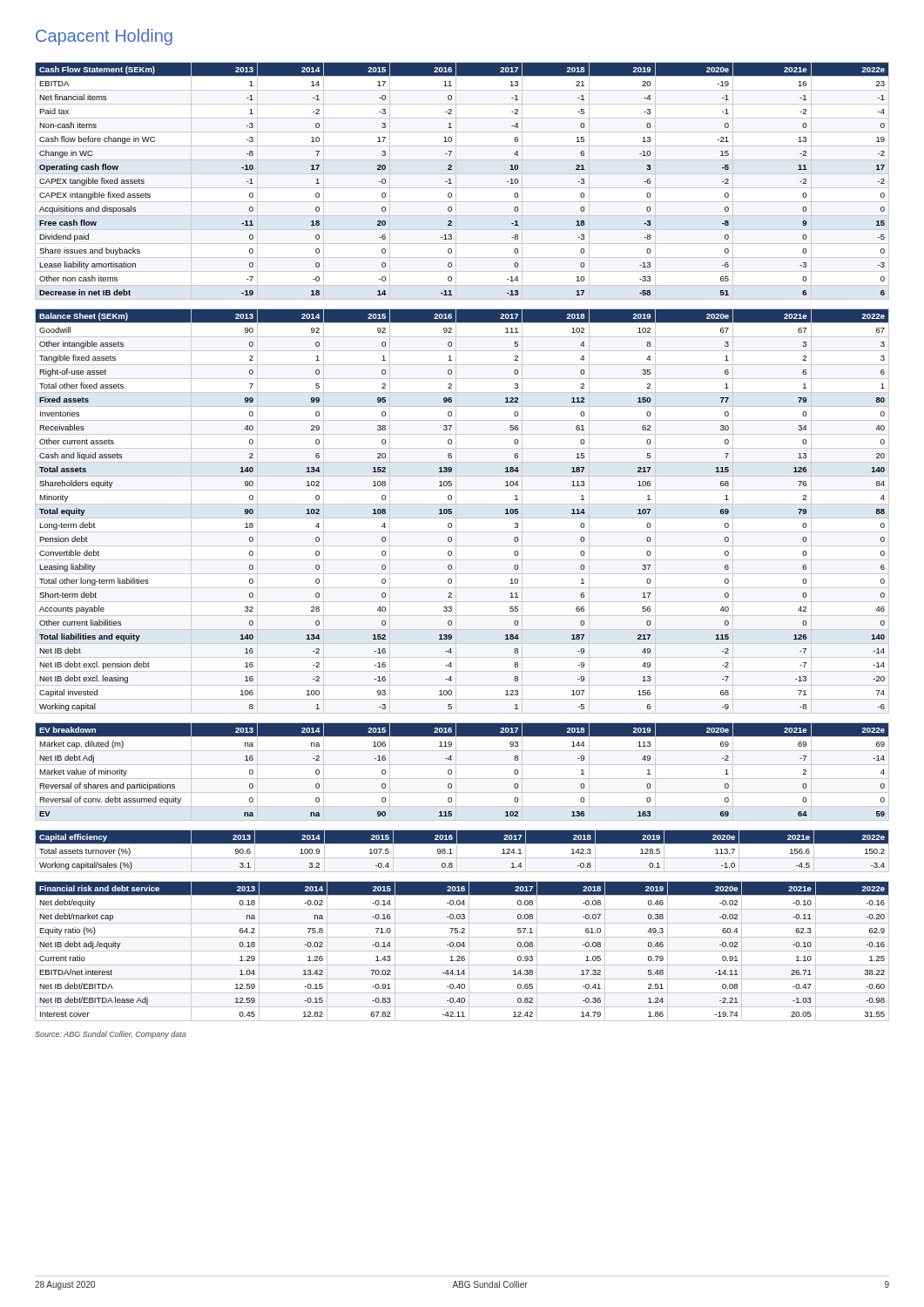Image resolution: width=924 pixels, height=1307 pixels.
Task: Locate the table with the text "Net financial items"
Action: 462,181
